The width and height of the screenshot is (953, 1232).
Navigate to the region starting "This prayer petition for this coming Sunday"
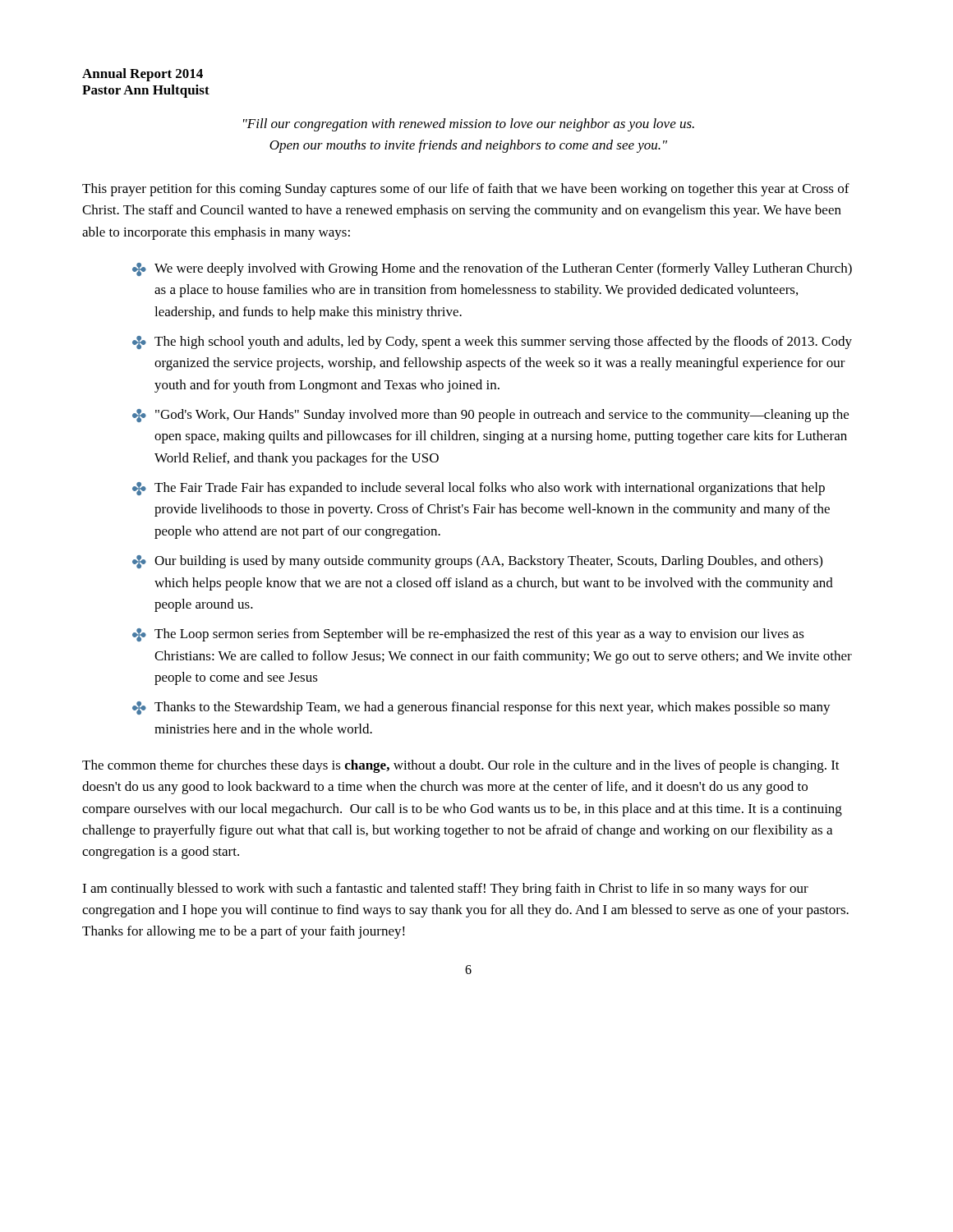click(x=466, y=210)
